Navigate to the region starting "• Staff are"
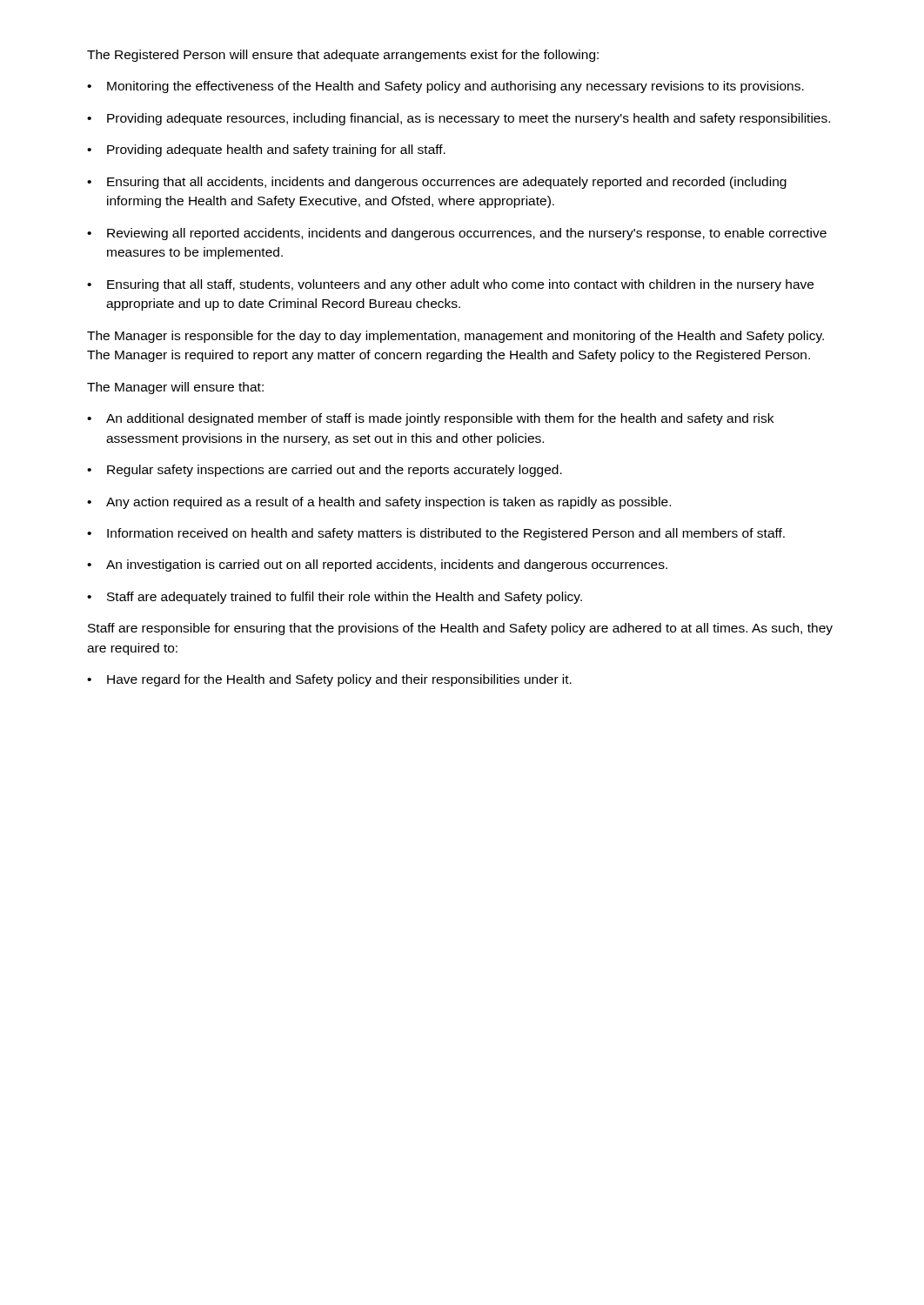Image resolution: width=924 pixels, height=1305 pixels. pyautogui.click(x=462, y=597)
